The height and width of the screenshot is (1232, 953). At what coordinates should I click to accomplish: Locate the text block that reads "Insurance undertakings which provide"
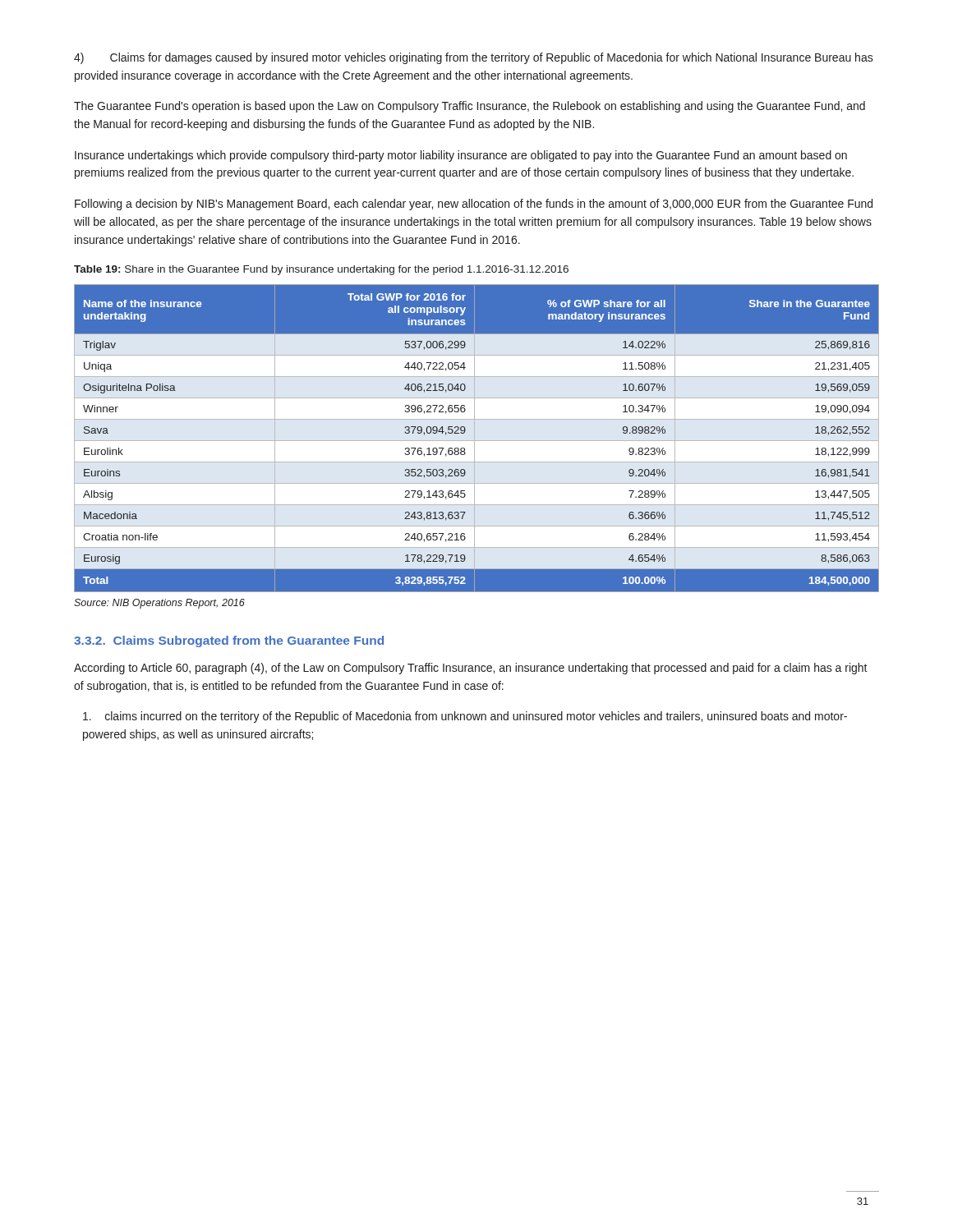coord(464,164)
